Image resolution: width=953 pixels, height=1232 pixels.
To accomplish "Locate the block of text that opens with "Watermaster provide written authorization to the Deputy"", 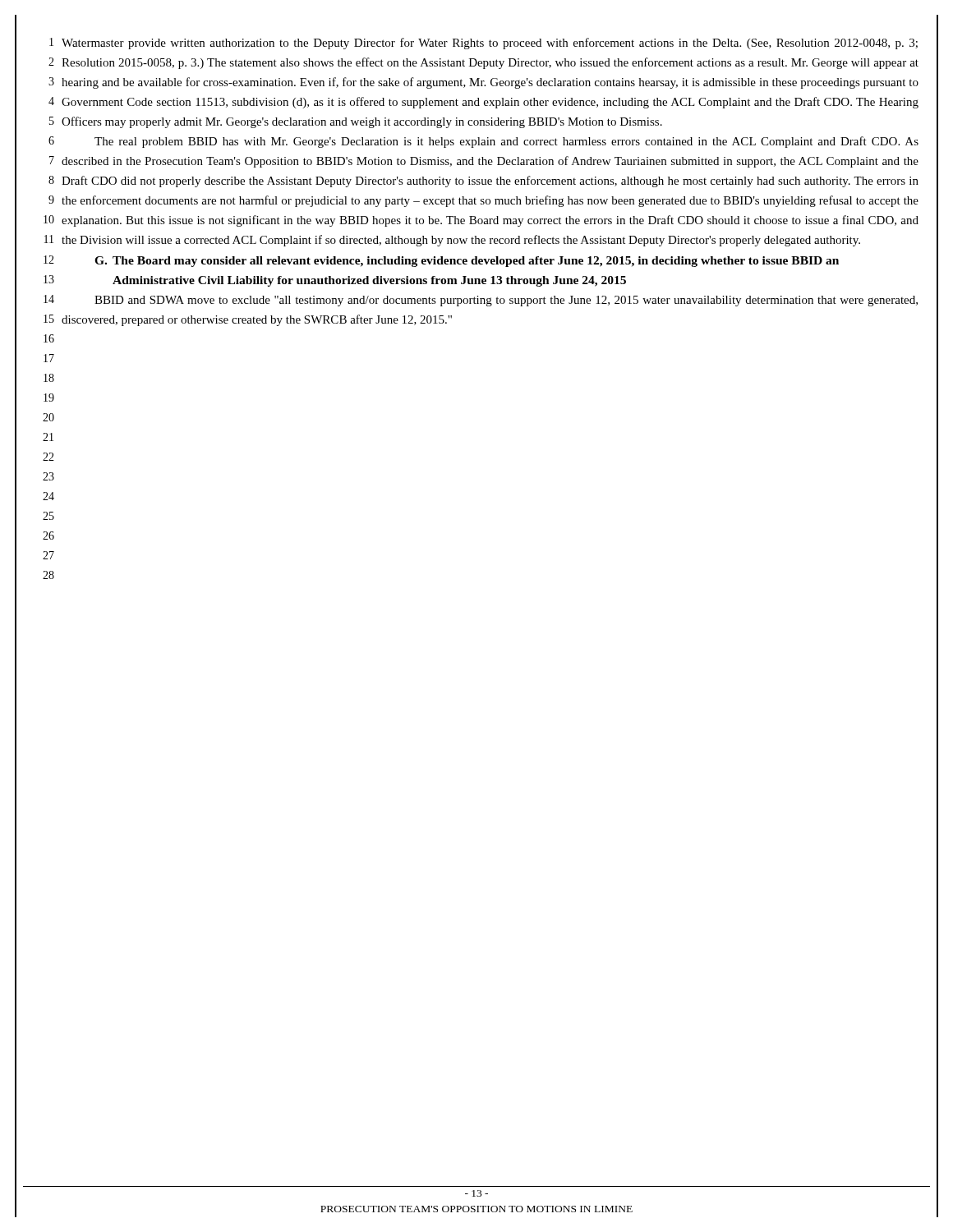I will pos(490,82).
